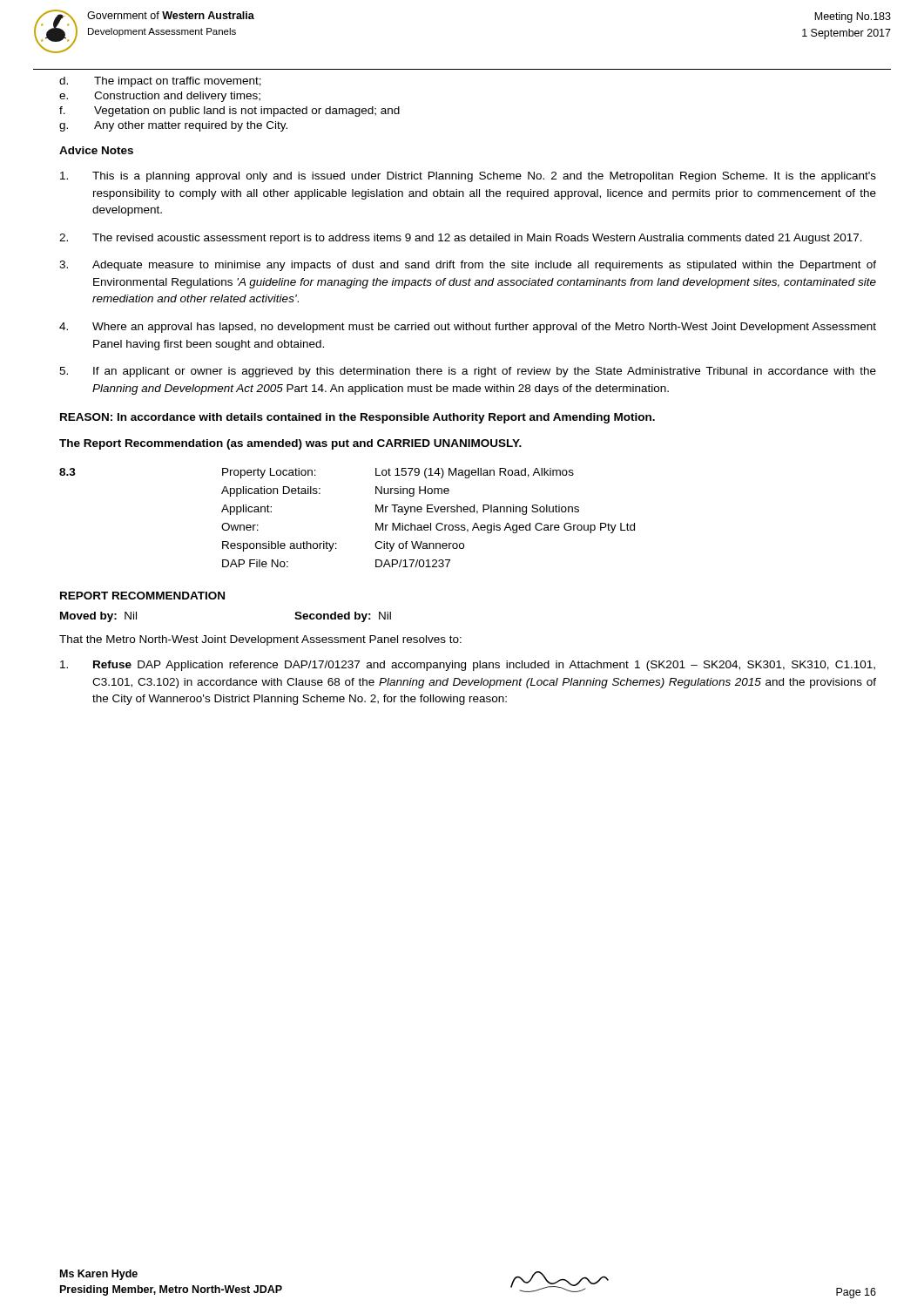Image resolution: width=924 pixels, height=1307 pixels.
Task: Where is the passage that starts "REASON: In accordance with details contained in the"?
Action: tap(357, 417)
